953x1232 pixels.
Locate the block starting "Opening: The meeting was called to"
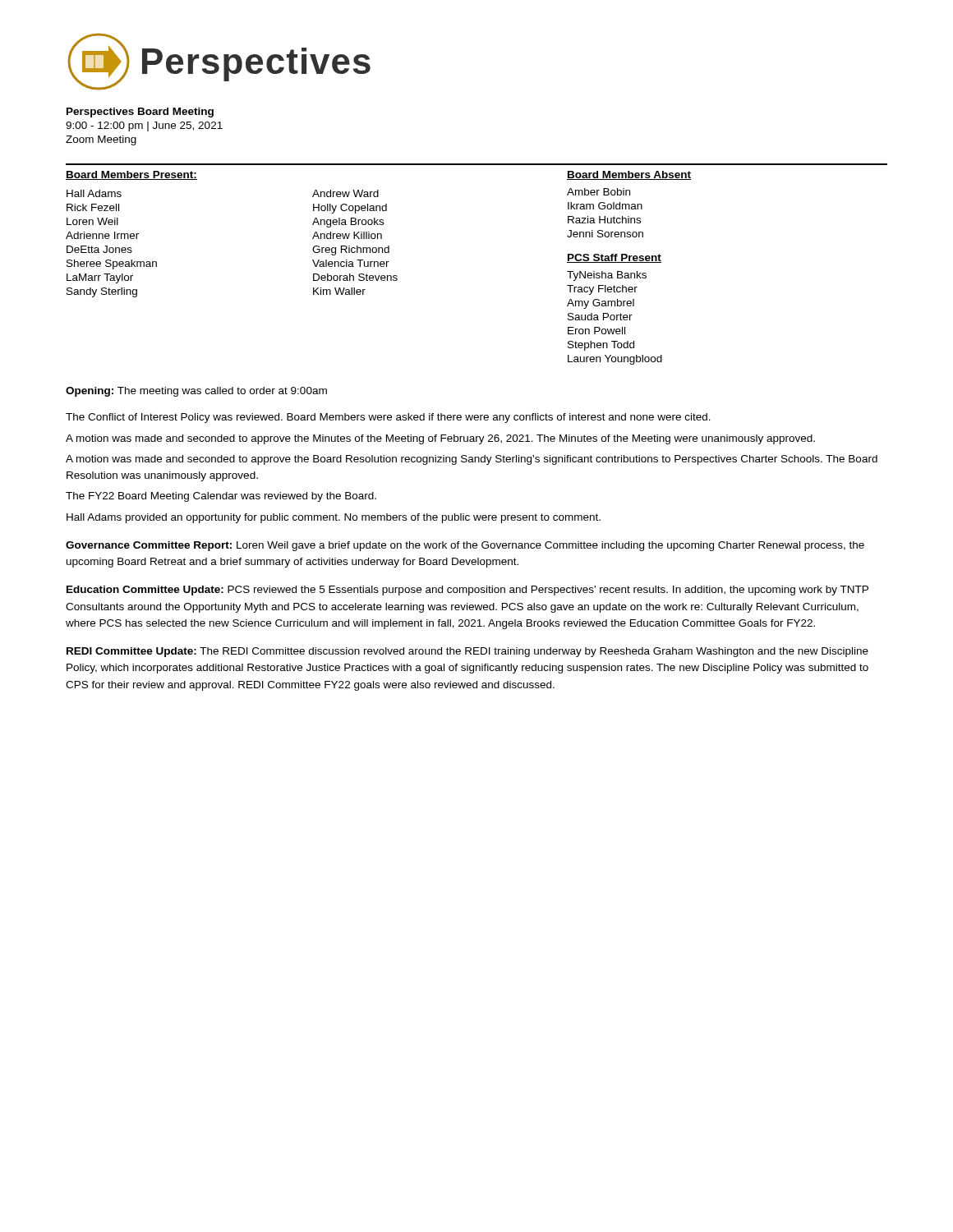[197, 391]
